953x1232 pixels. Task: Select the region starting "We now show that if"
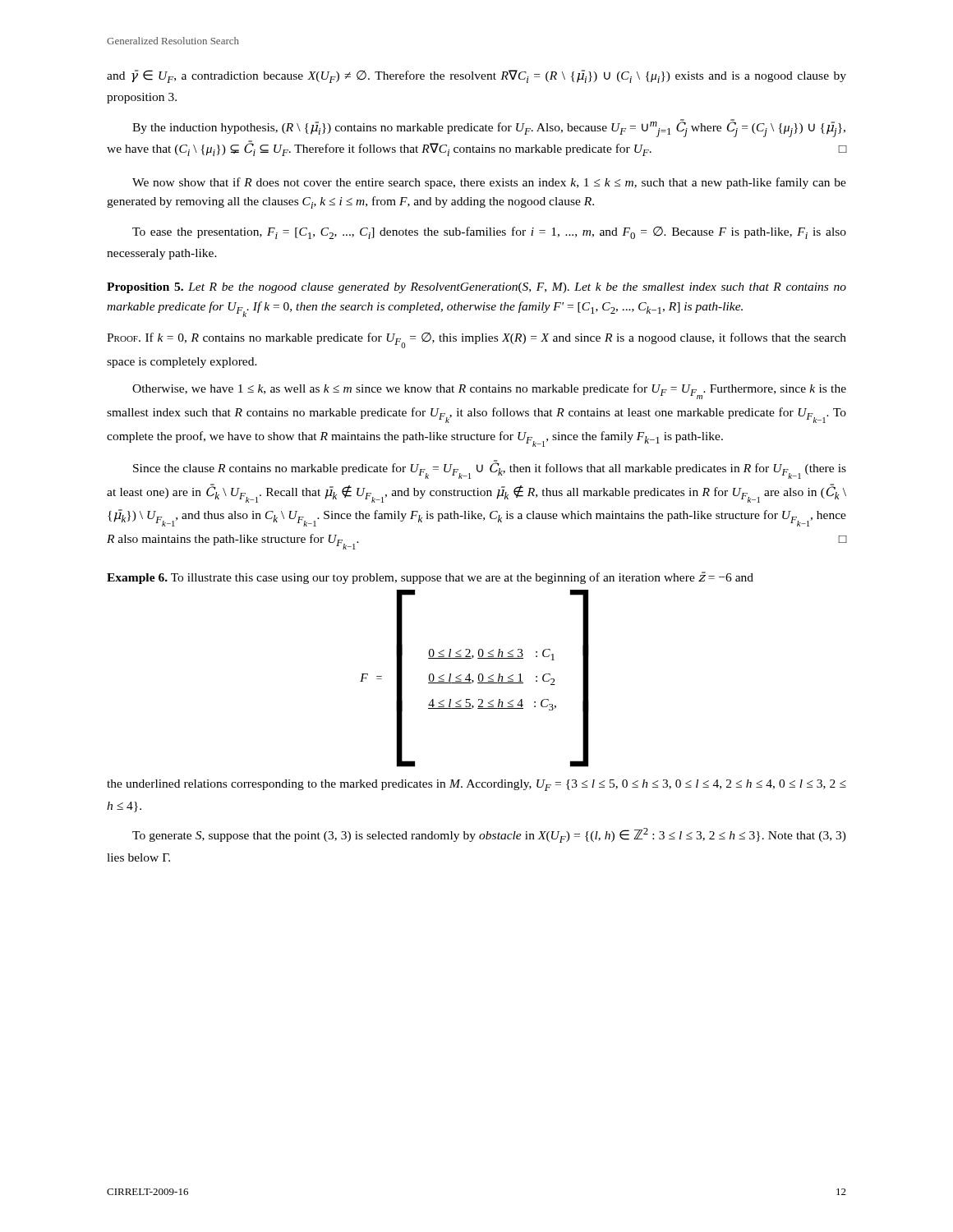(476, 193)
